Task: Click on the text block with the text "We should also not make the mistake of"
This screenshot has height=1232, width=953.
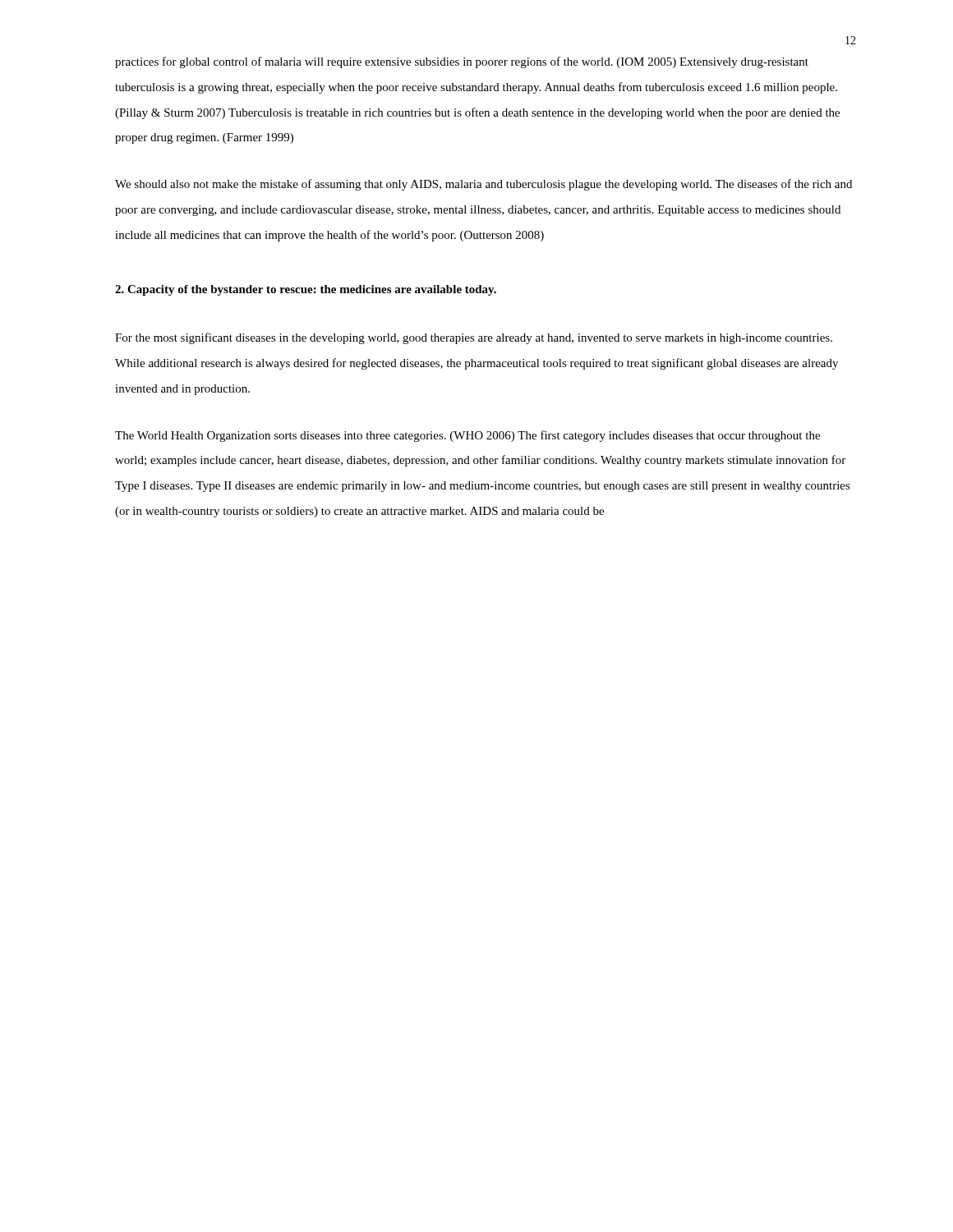Action: (484, 209)
